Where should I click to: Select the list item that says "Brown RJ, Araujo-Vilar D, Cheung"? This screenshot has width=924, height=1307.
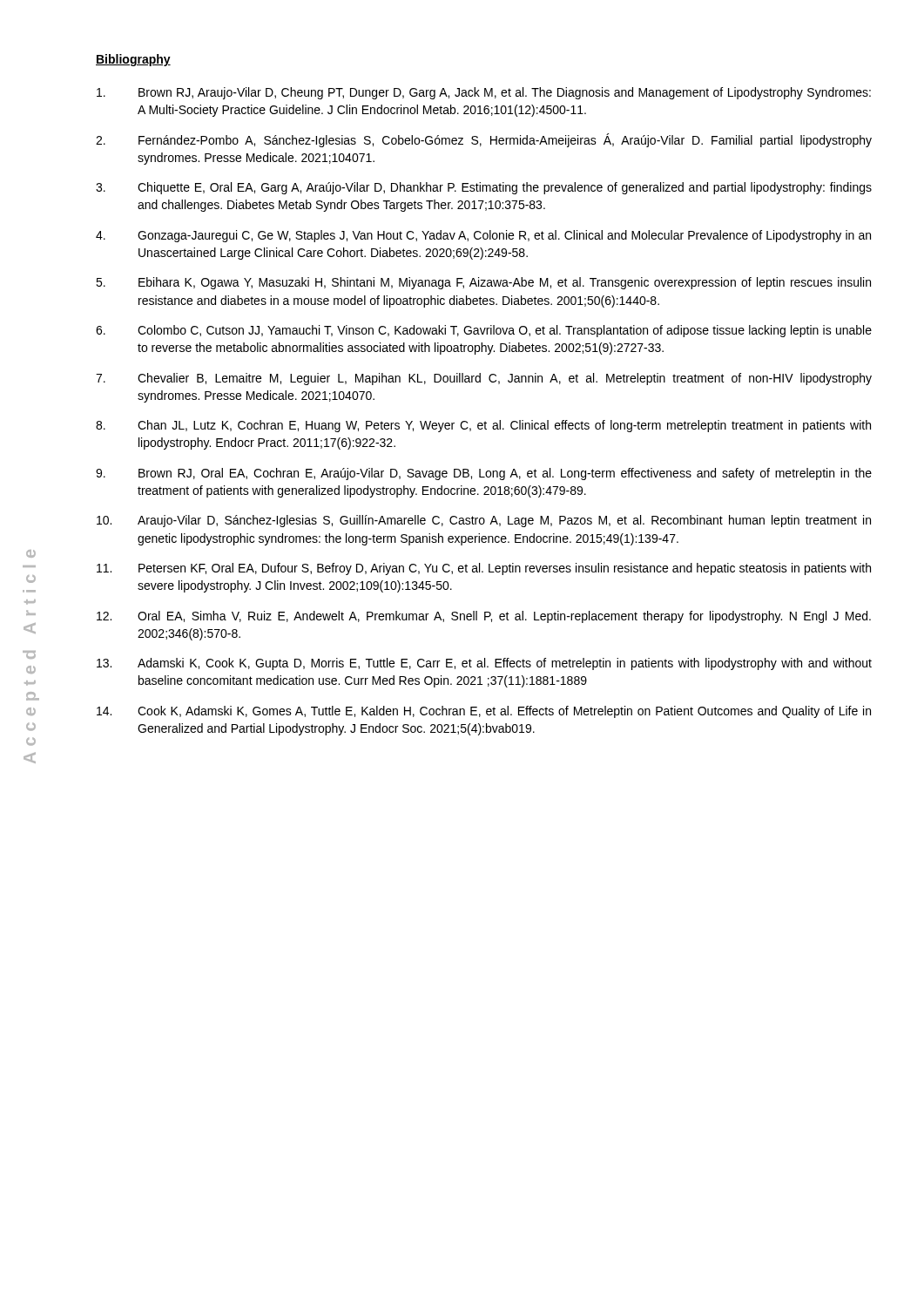[x=484, y=101]
